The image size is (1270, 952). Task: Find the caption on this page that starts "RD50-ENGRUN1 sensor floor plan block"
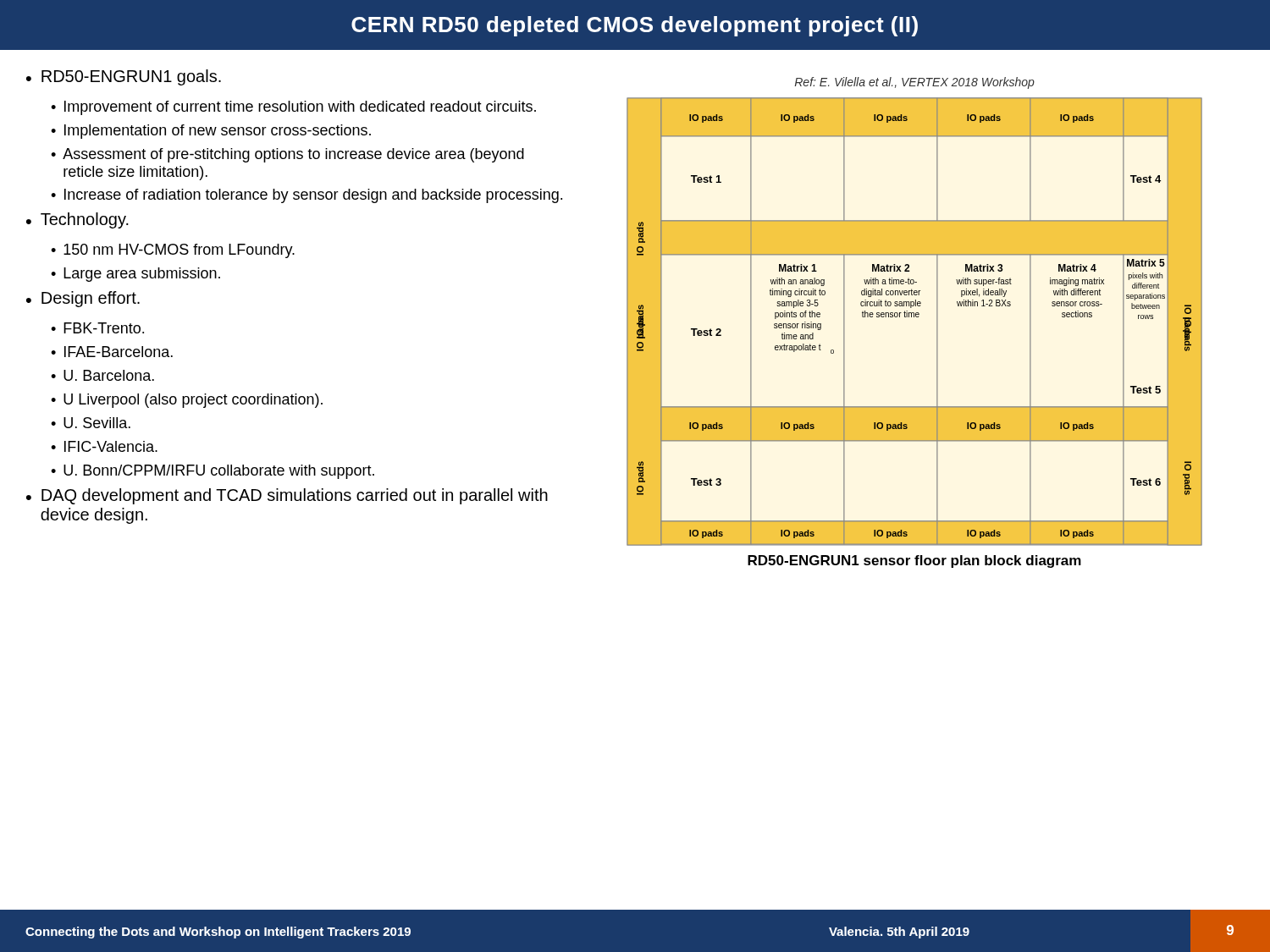pyautogui.click(x=914, y=561)
